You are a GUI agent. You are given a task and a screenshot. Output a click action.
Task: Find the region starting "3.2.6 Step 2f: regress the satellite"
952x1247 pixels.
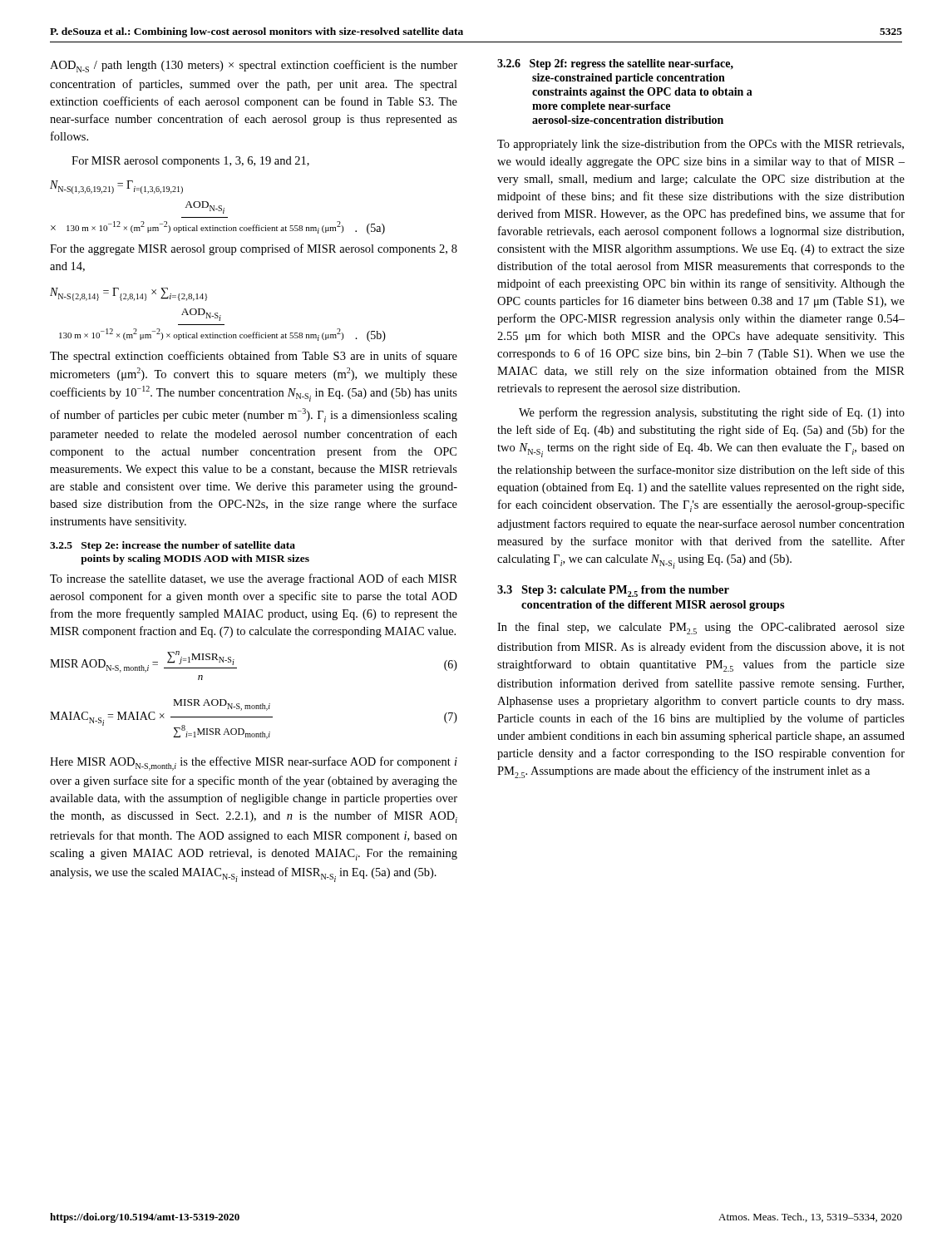click(x=625, y=92)
